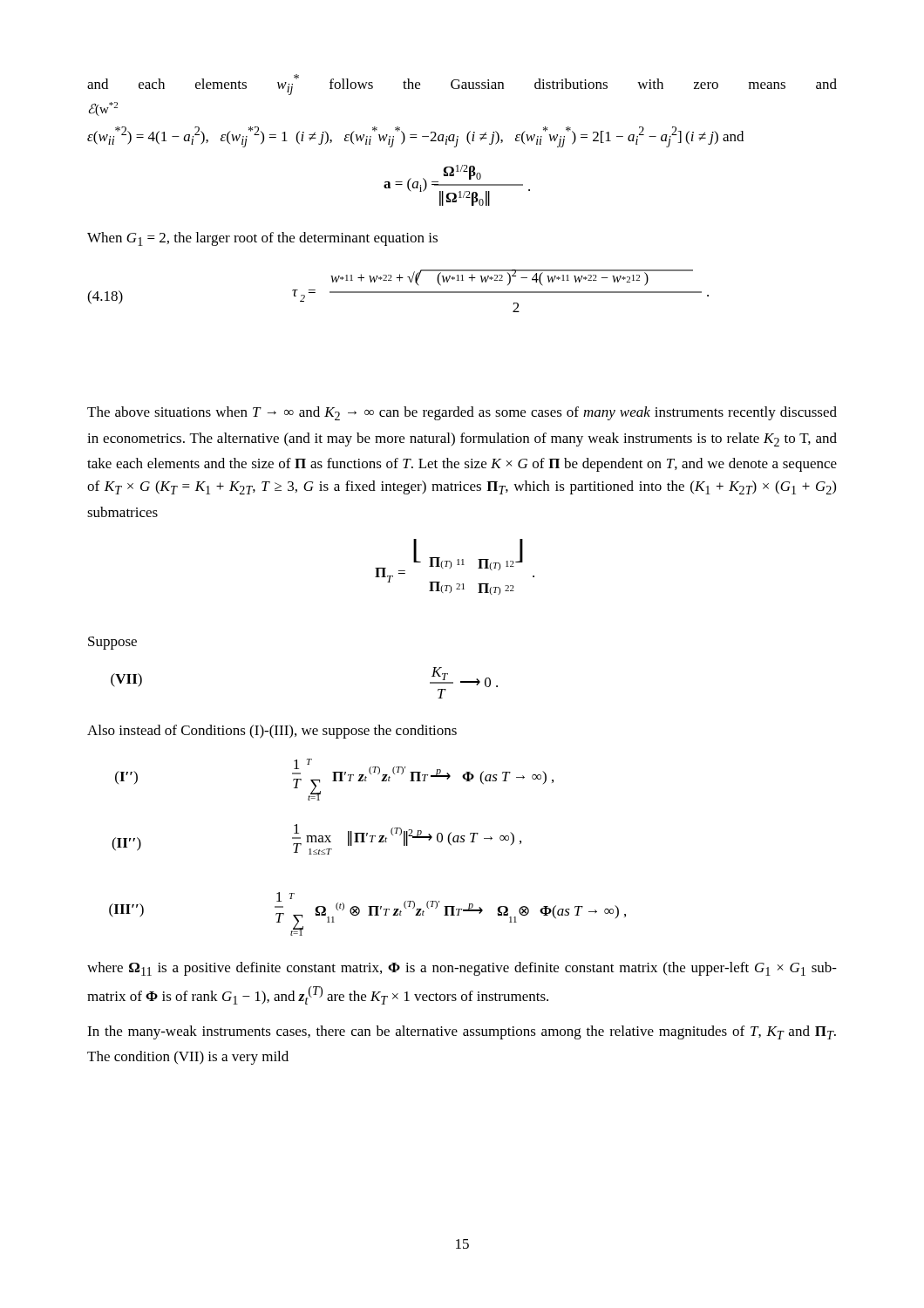Find the block on this page that starts "The above situations when T"
Image resolution: width=924 pixels, height=1308 pixels.
tap(462, 462)
